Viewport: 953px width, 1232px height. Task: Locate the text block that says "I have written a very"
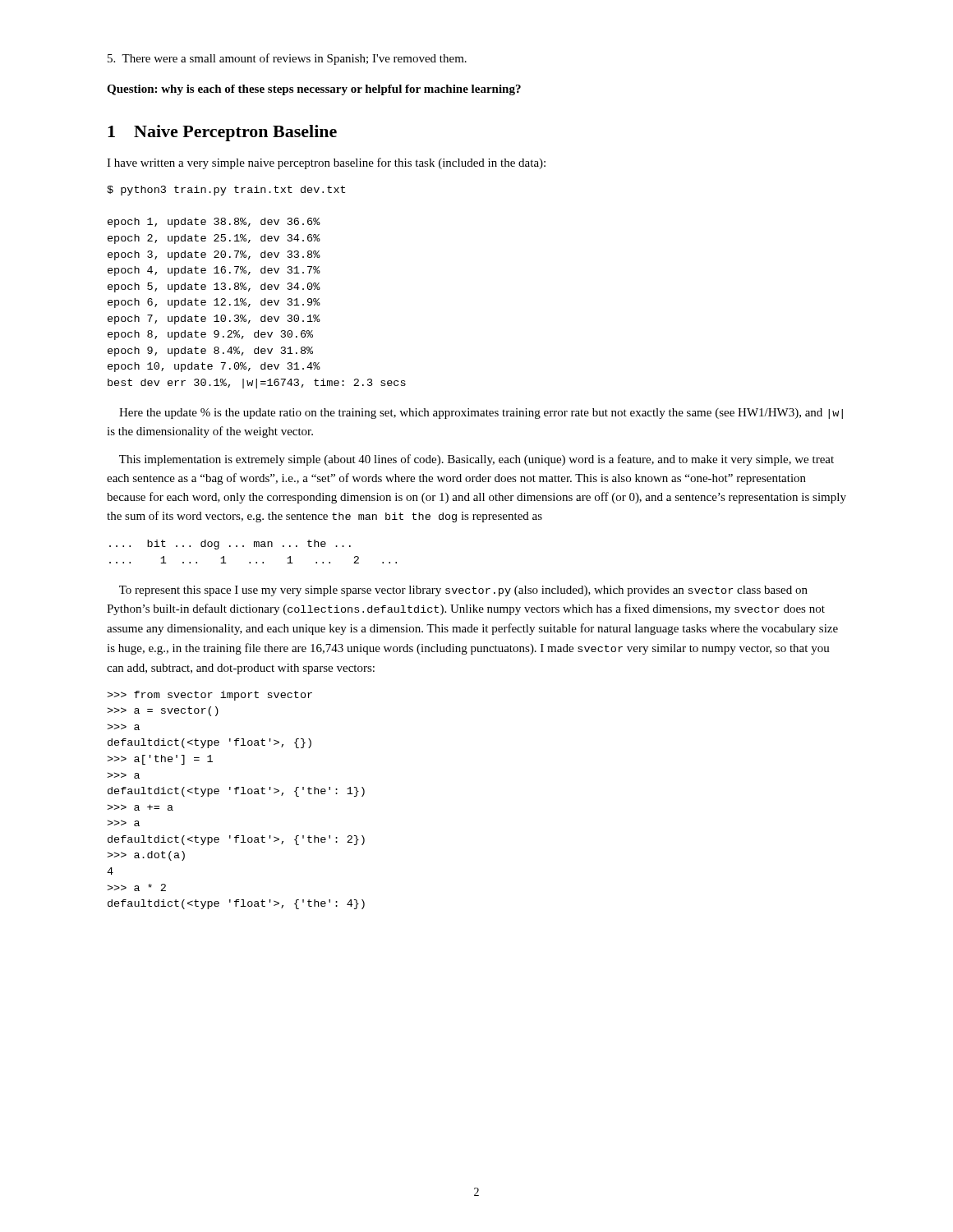[x=327, y=163]
